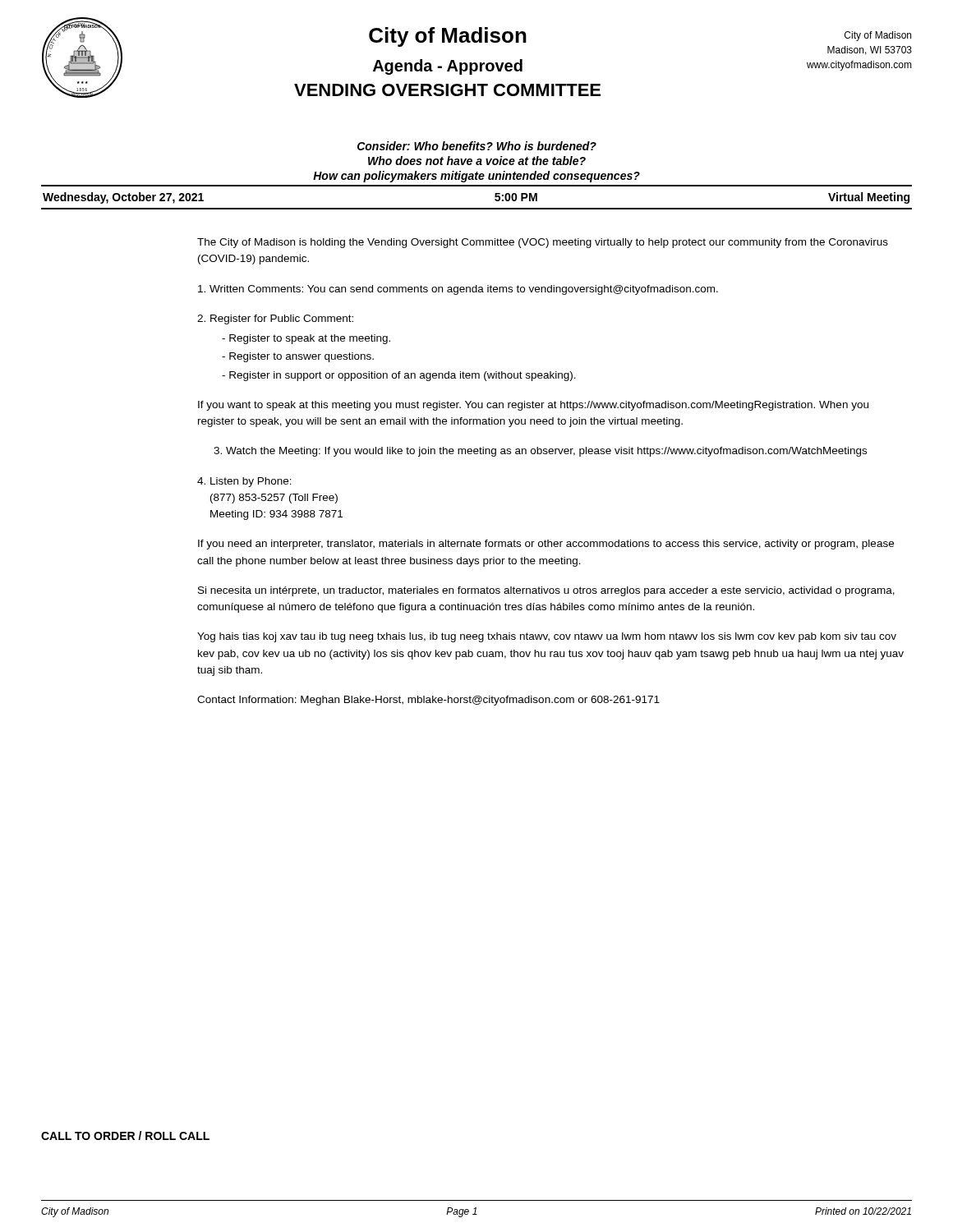
Task: Locate the text block containing "If you want to speak at this meeting"
Action: point(533,413)
